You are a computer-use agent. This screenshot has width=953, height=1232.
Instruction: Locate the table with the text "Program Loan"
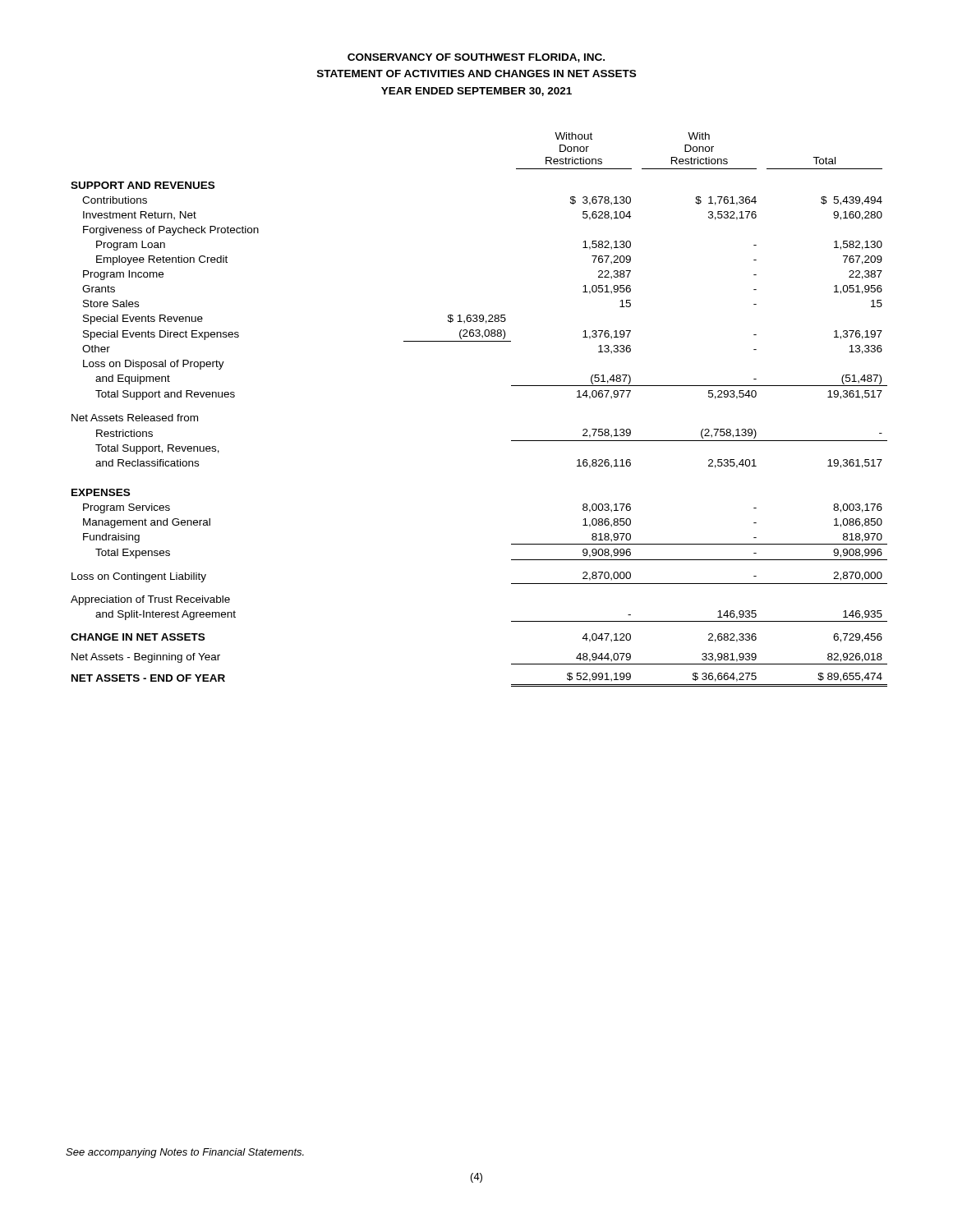pos(476,408)
